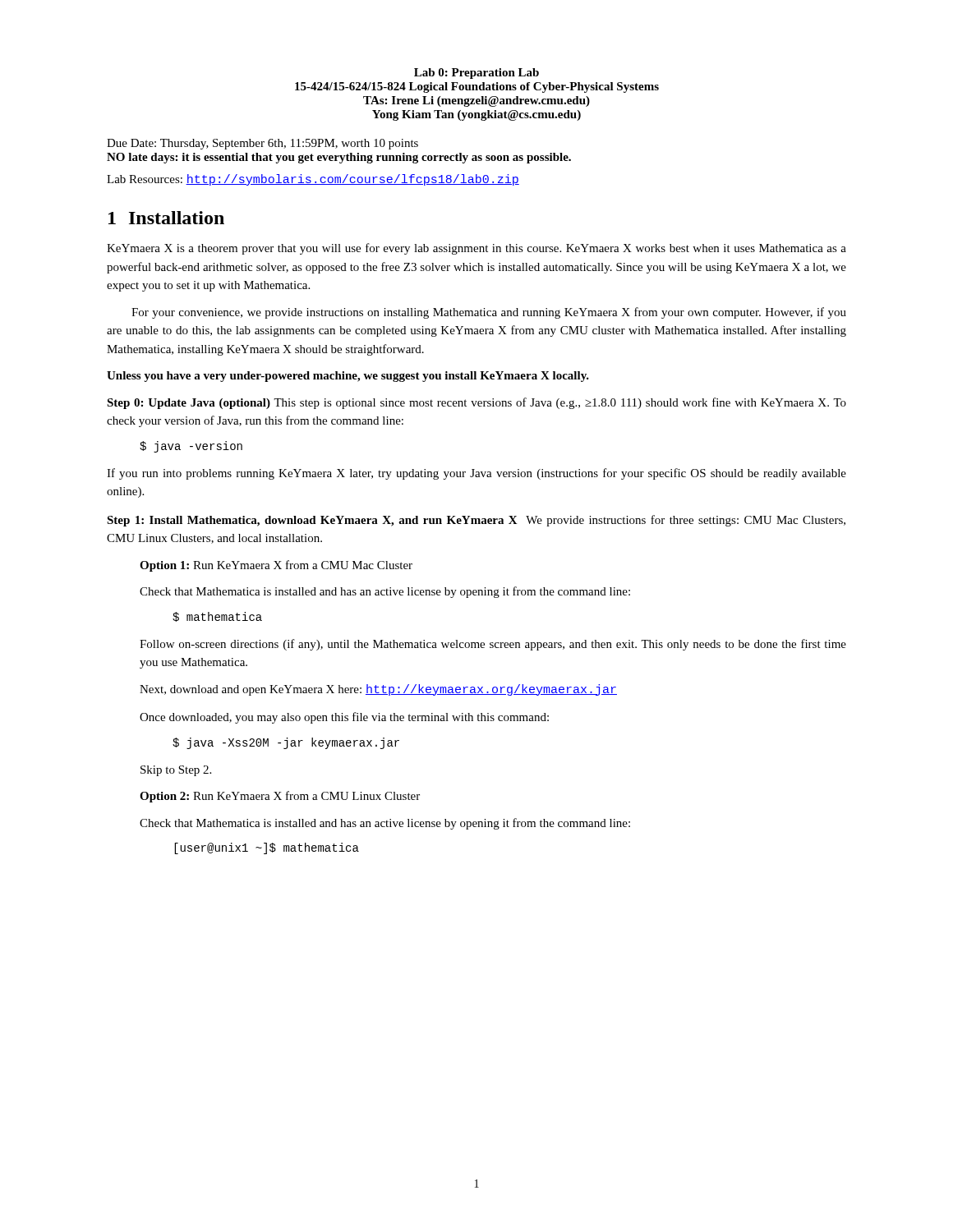The image size is (953, 1232).
Task: Click on the text block starting "Due Date: Thursday, September 6th,"
Action: point(339,150)
